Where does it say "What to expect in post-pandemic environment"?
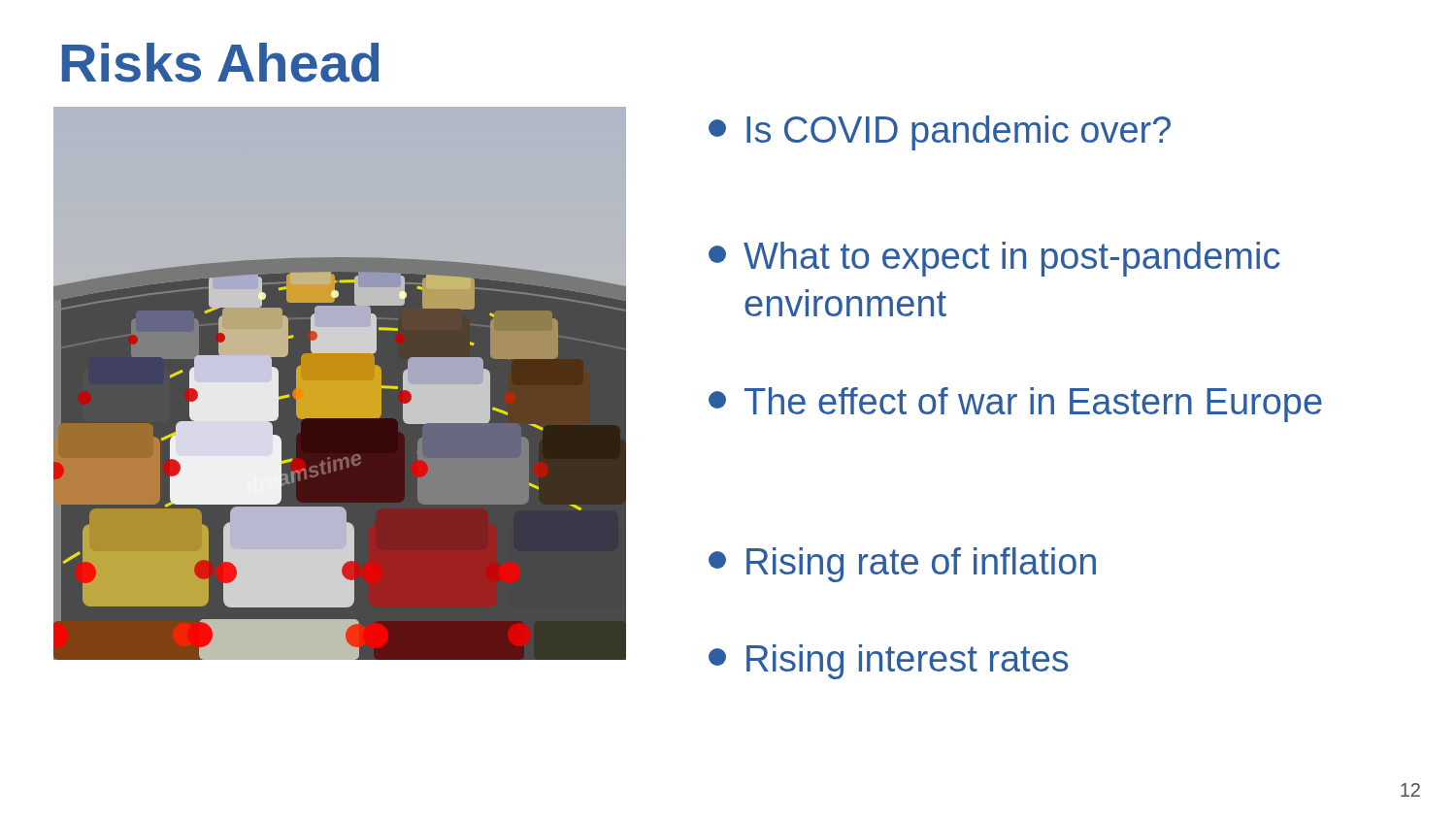Viewport: 1456px width, 819px height. point(1058,281)
